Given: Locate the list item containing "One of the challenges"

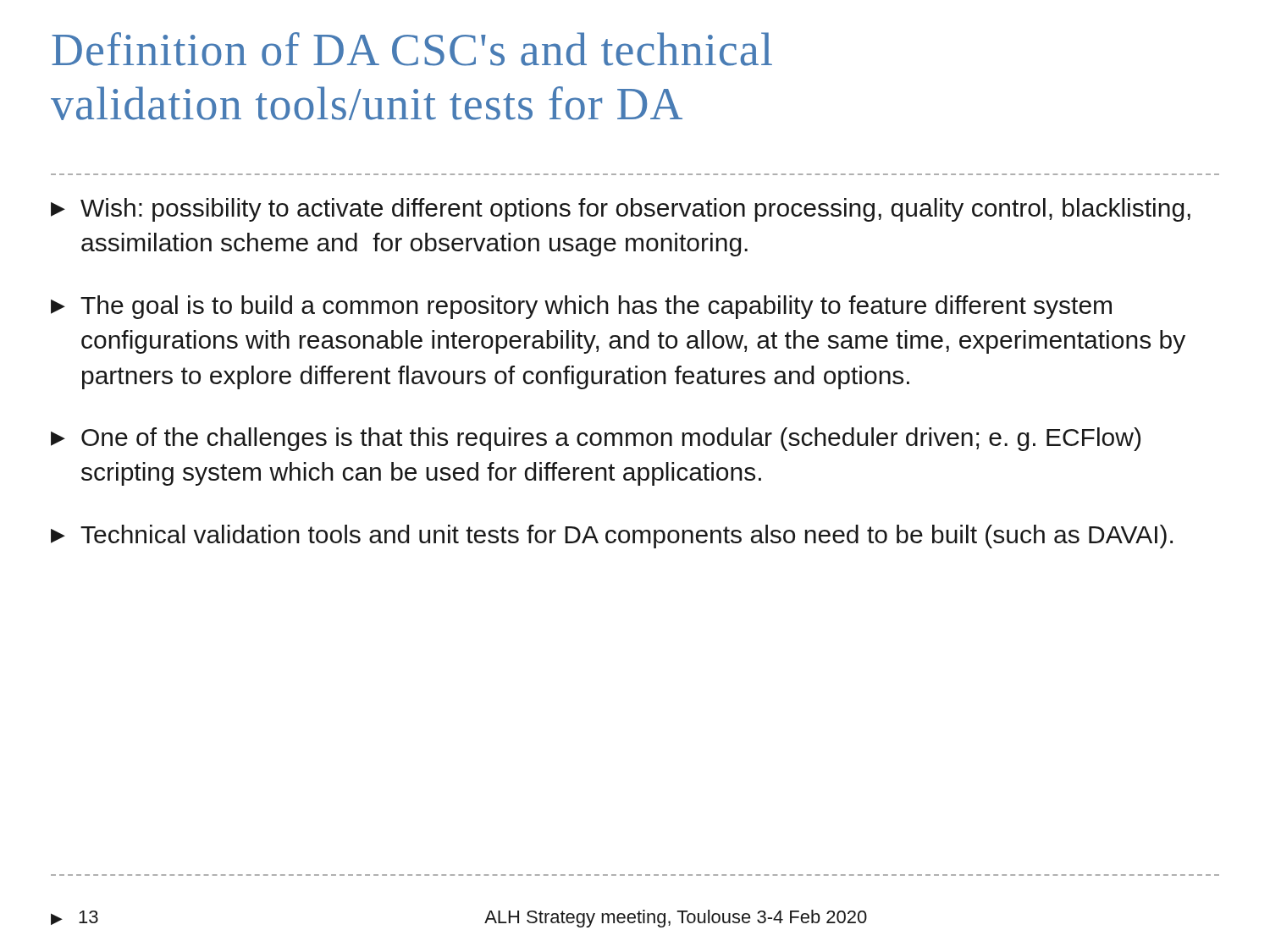Looking at the screenshot, I should pos(635,455).
